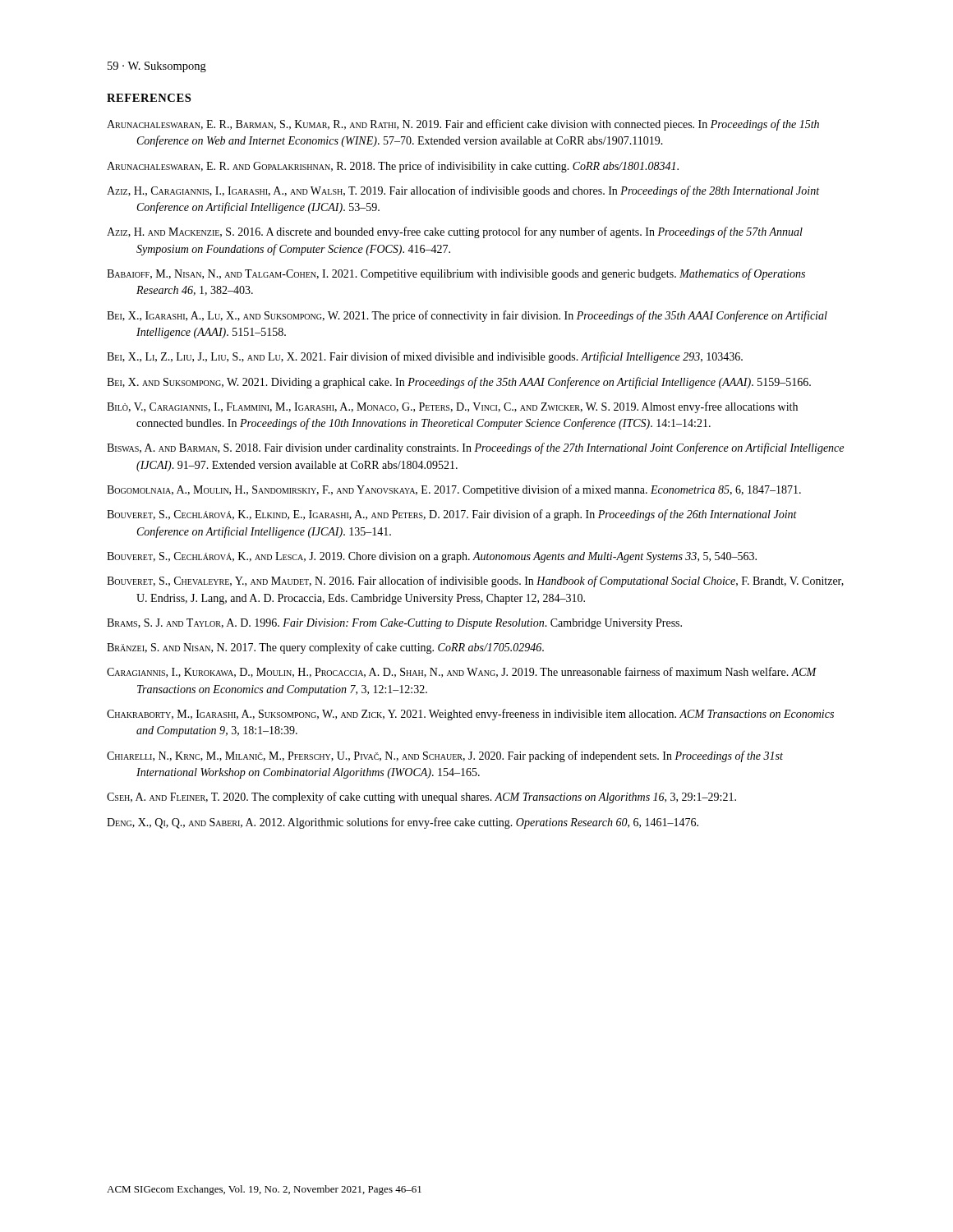Point to the block beginning "Cseh, A. and Fleiner, T. 2020. The"
Image resolution: width=953 pixels, height=1232 pixels.
(422, 797)
